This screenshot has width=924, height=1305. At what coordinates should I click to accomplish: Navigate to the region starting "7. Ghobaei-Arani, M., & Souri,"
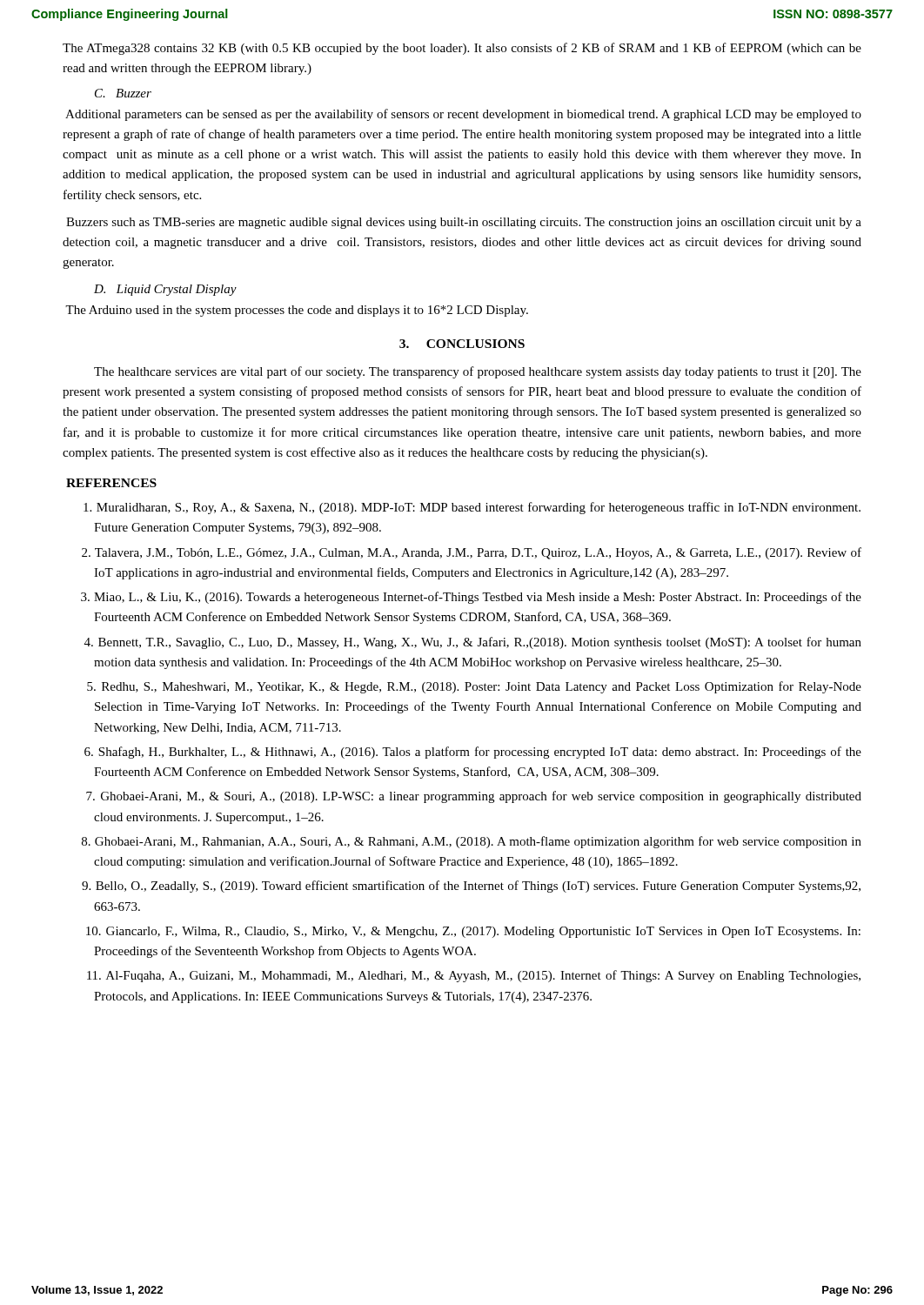click(462, 806)
